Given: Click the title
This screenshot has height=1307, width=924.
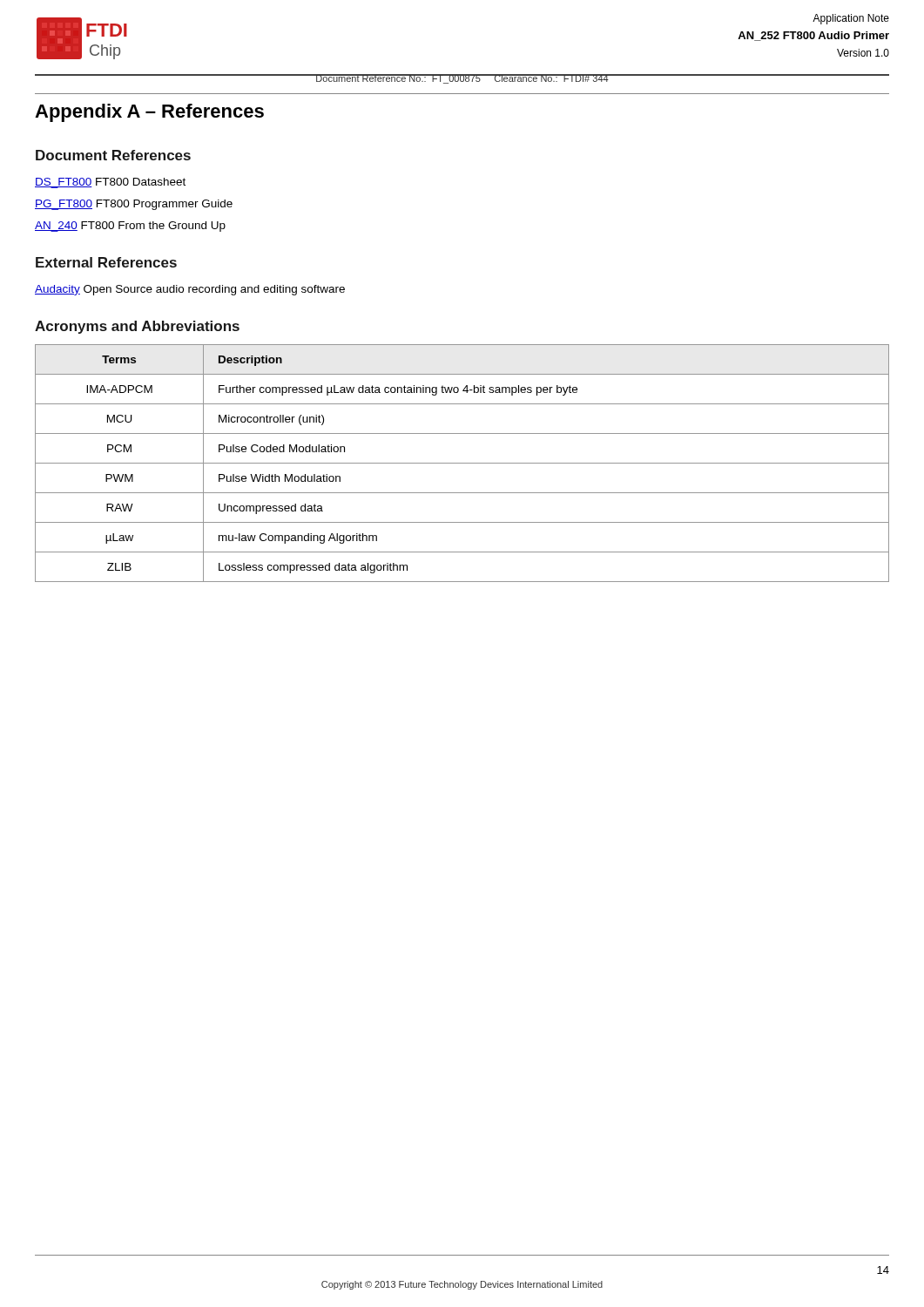Looking at the screenshot, I should [x=150, y=112].
